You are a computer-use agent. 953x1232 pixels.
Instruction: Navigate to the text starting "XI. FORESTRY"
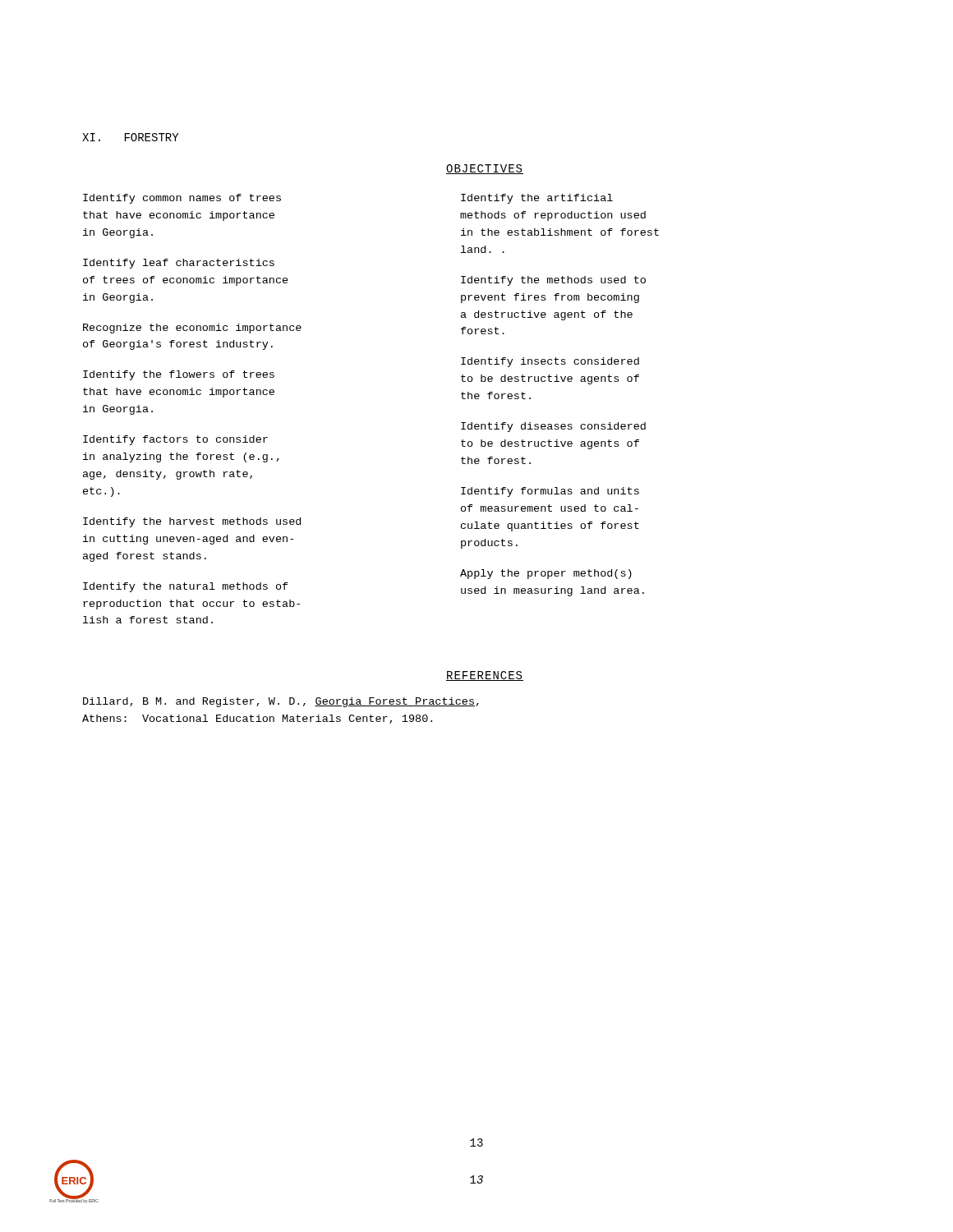tap(130, 138)
